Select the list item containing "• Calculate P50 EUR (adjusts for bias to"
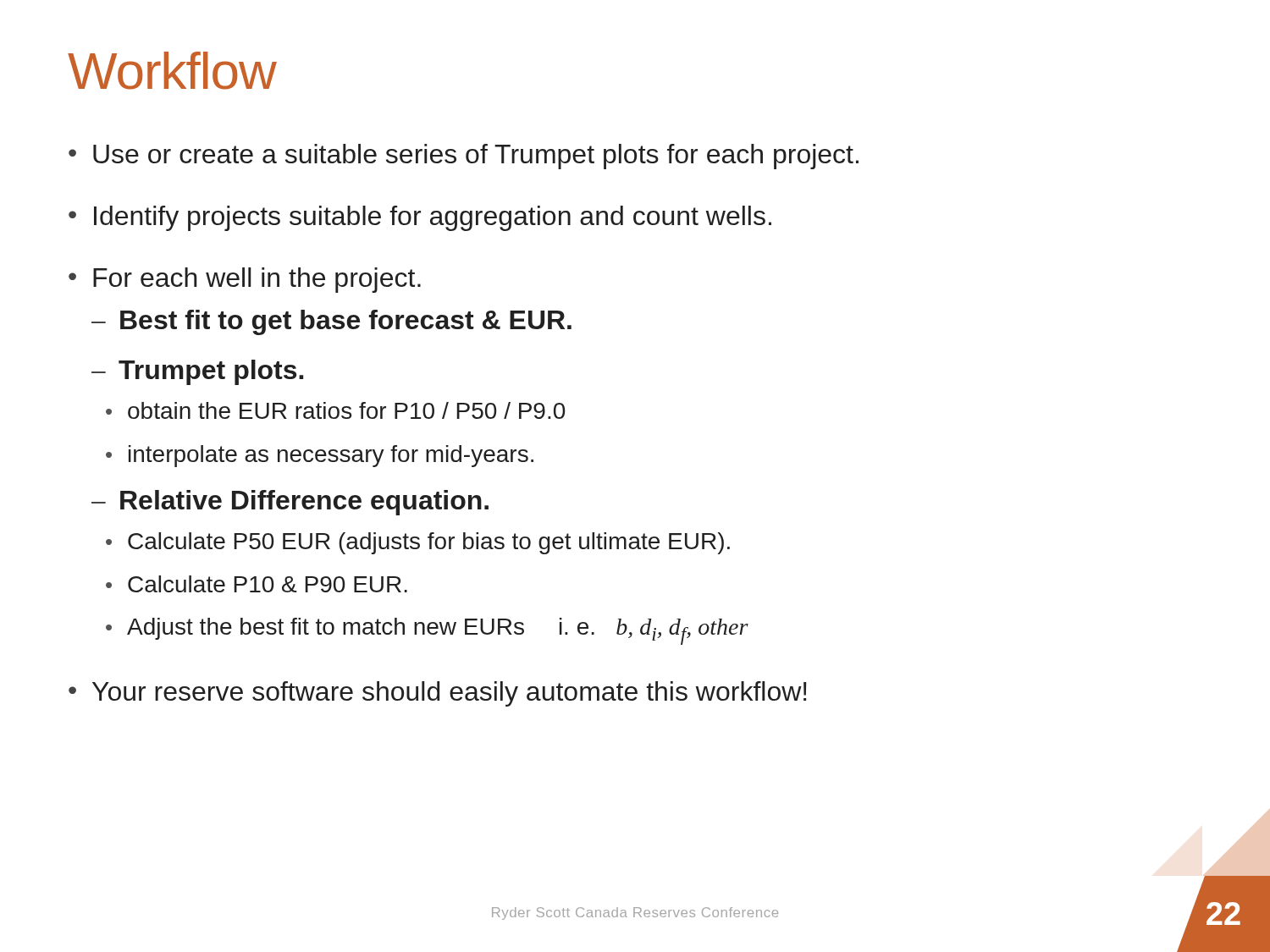The width and height of the screenshot is (1270, 952). pos(645,542)
